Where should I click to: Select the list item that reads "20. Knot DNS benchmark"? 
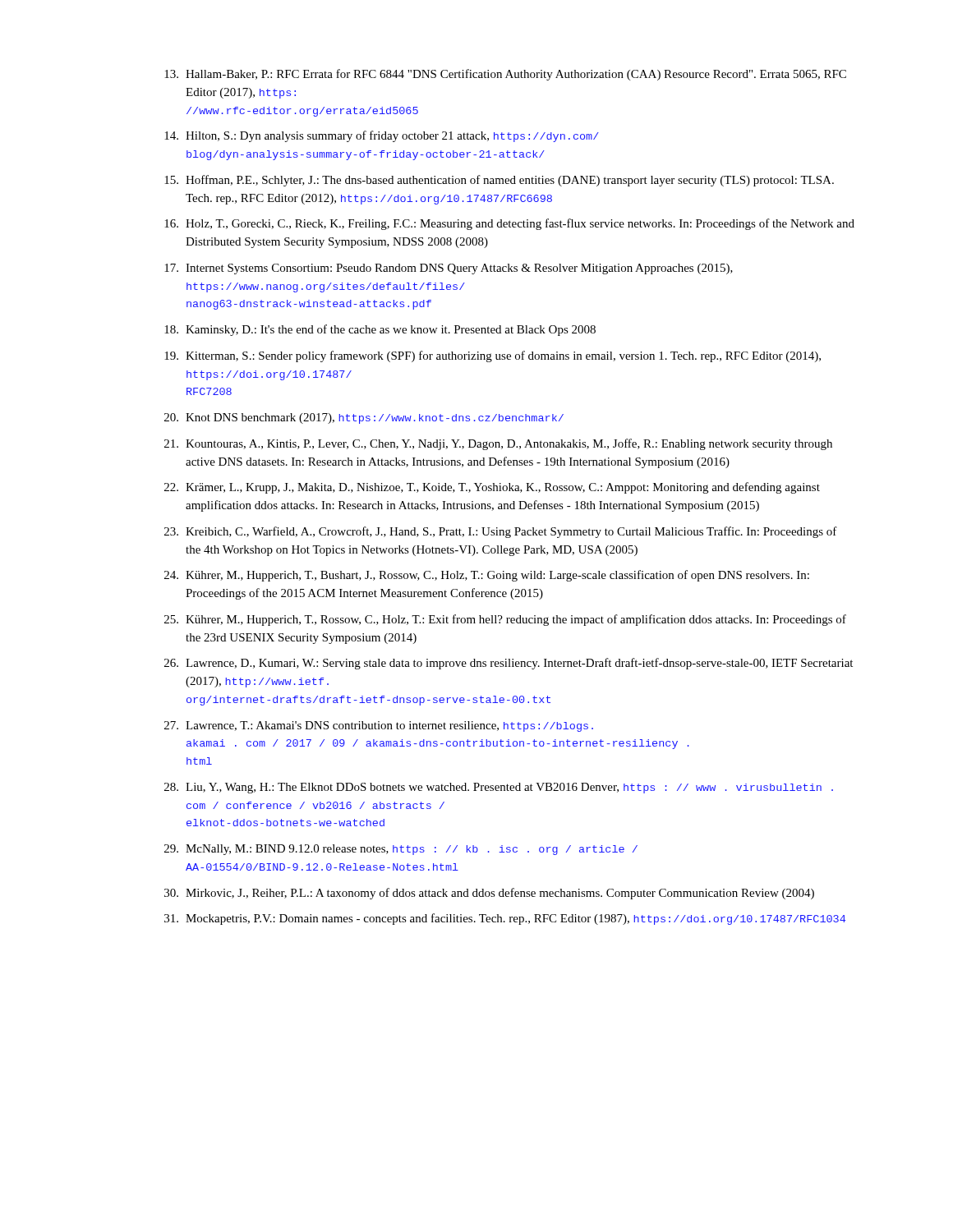(501, 418)
